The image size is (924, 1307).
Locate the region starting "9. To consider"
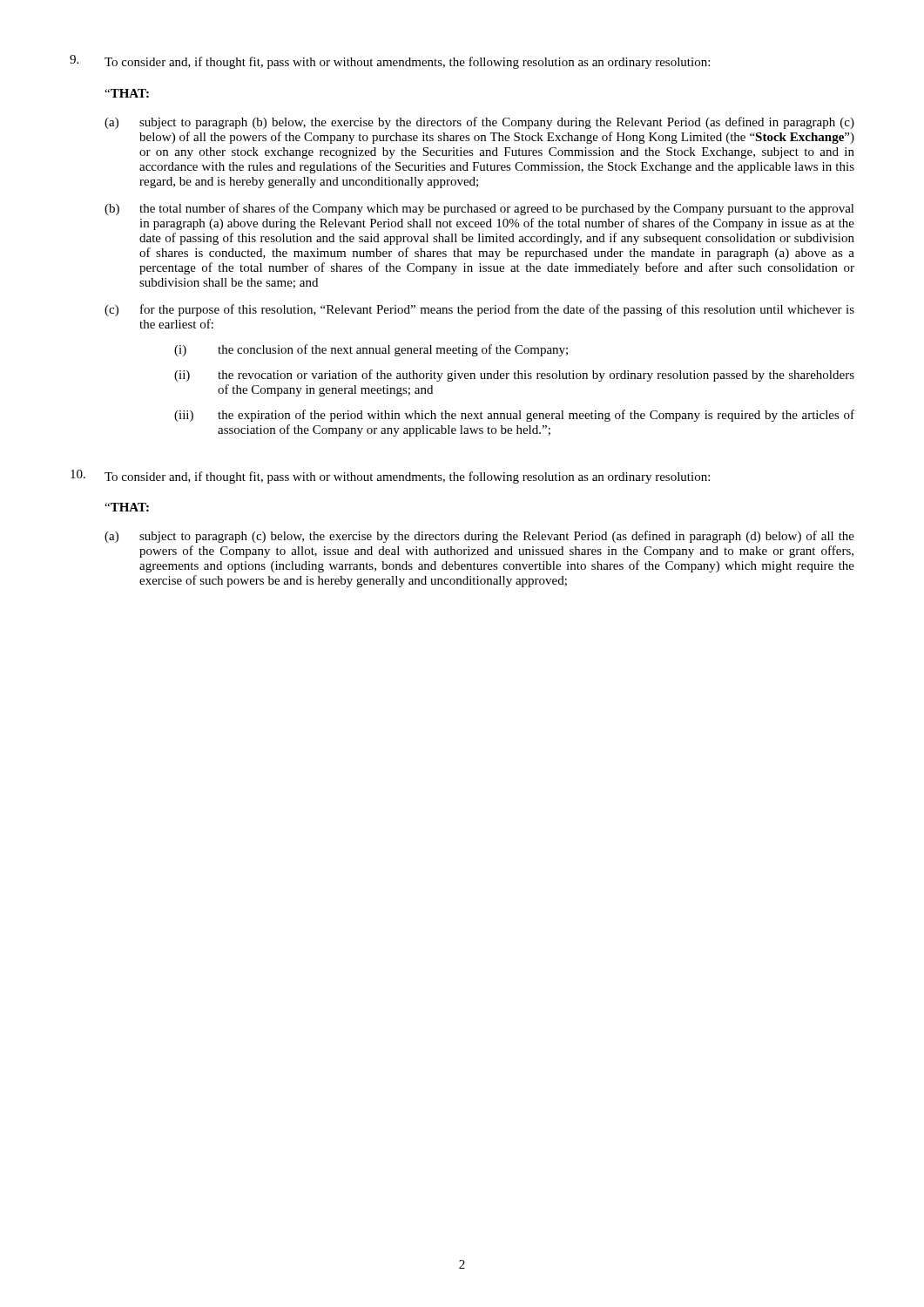coord(462,62)
